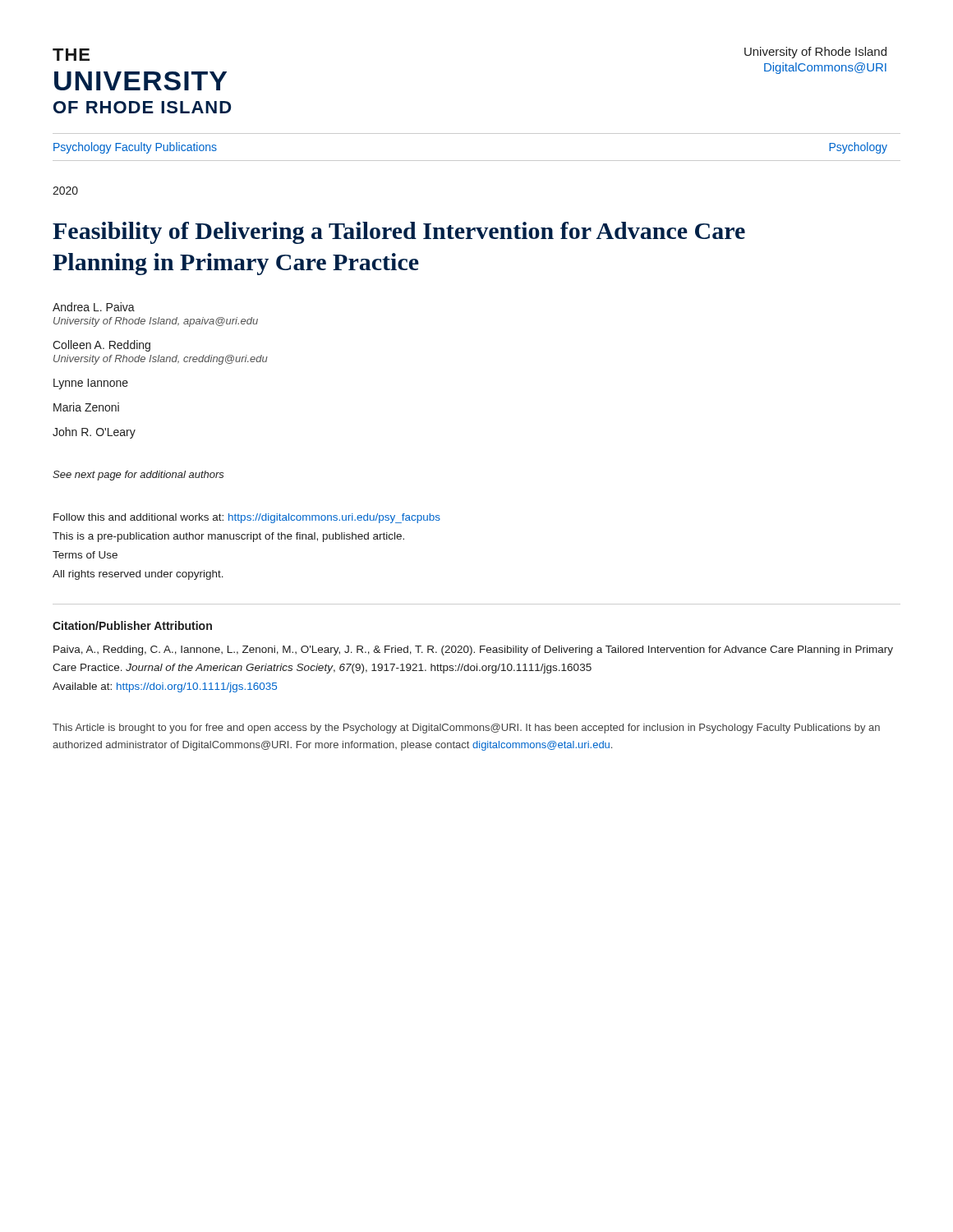The height and width of the screenshot is (1232, 953).
Task: Click on the text block containing "This Article is brought to"
Action: [466, 736]
